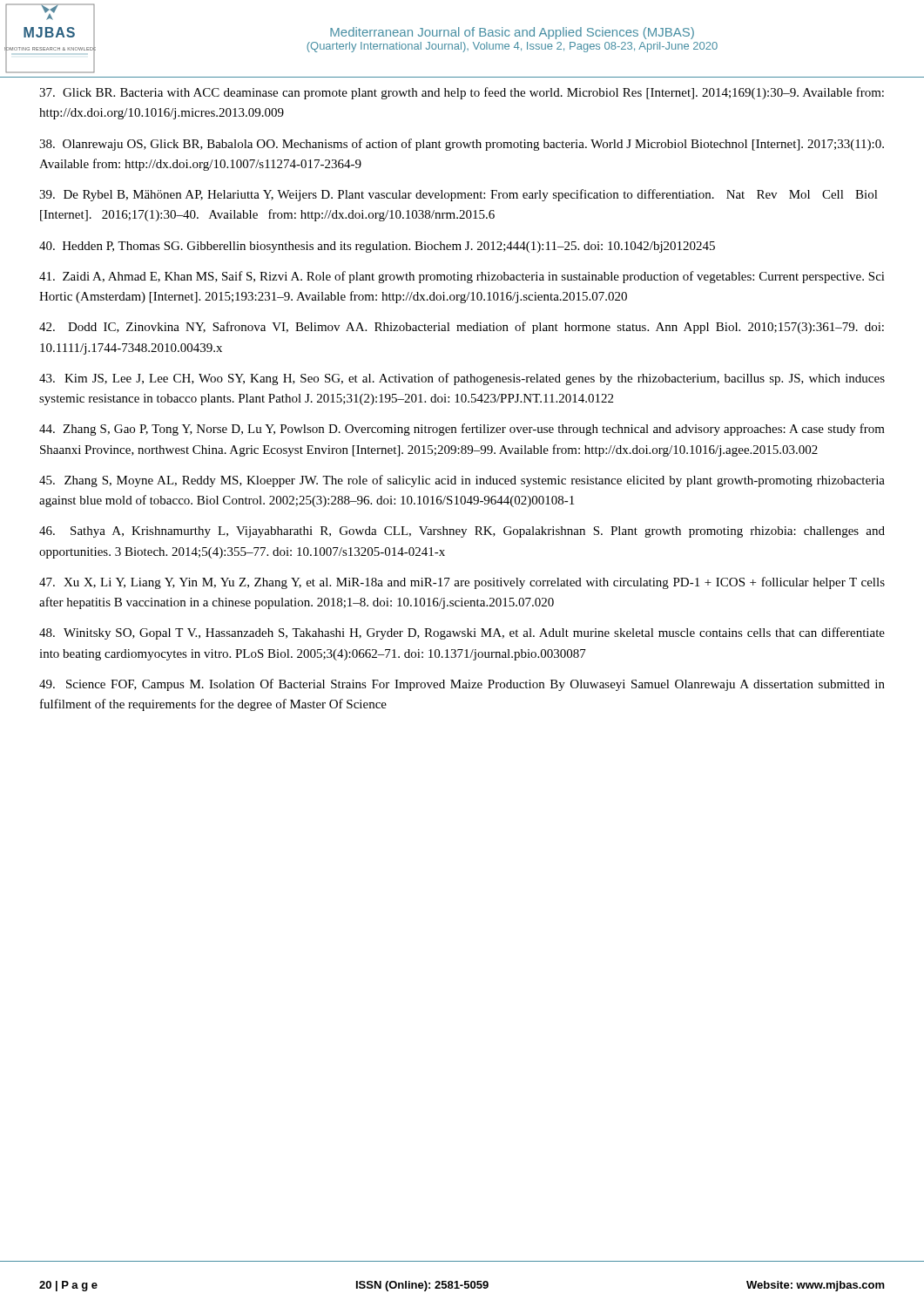This screenshot has width=924, height=1307.
Task: Select the block starting "39. De Rybel B,"
Action: [462, 204]
